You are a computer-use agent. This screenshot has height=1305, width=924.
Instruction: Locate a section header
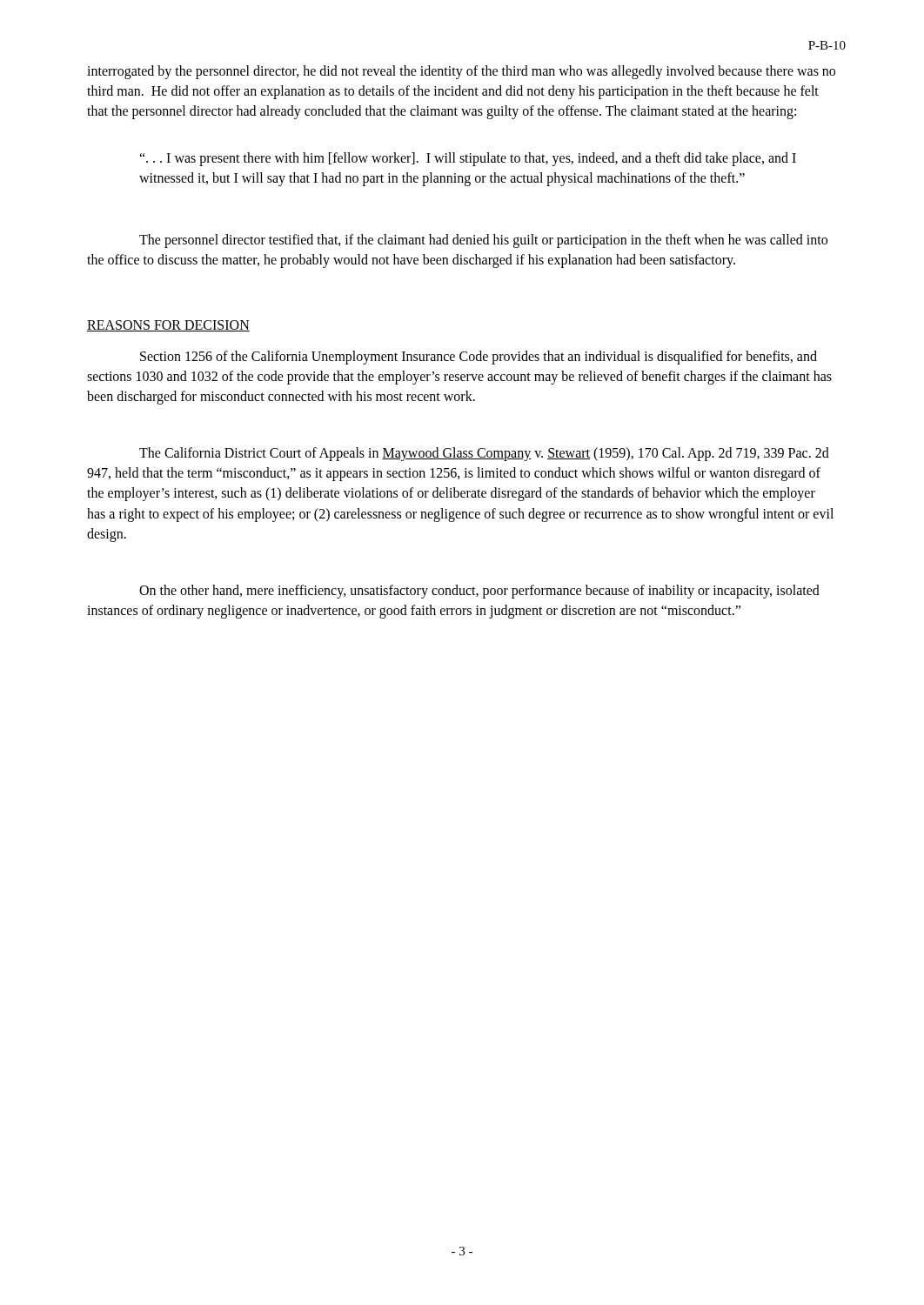tap(168, 325)
